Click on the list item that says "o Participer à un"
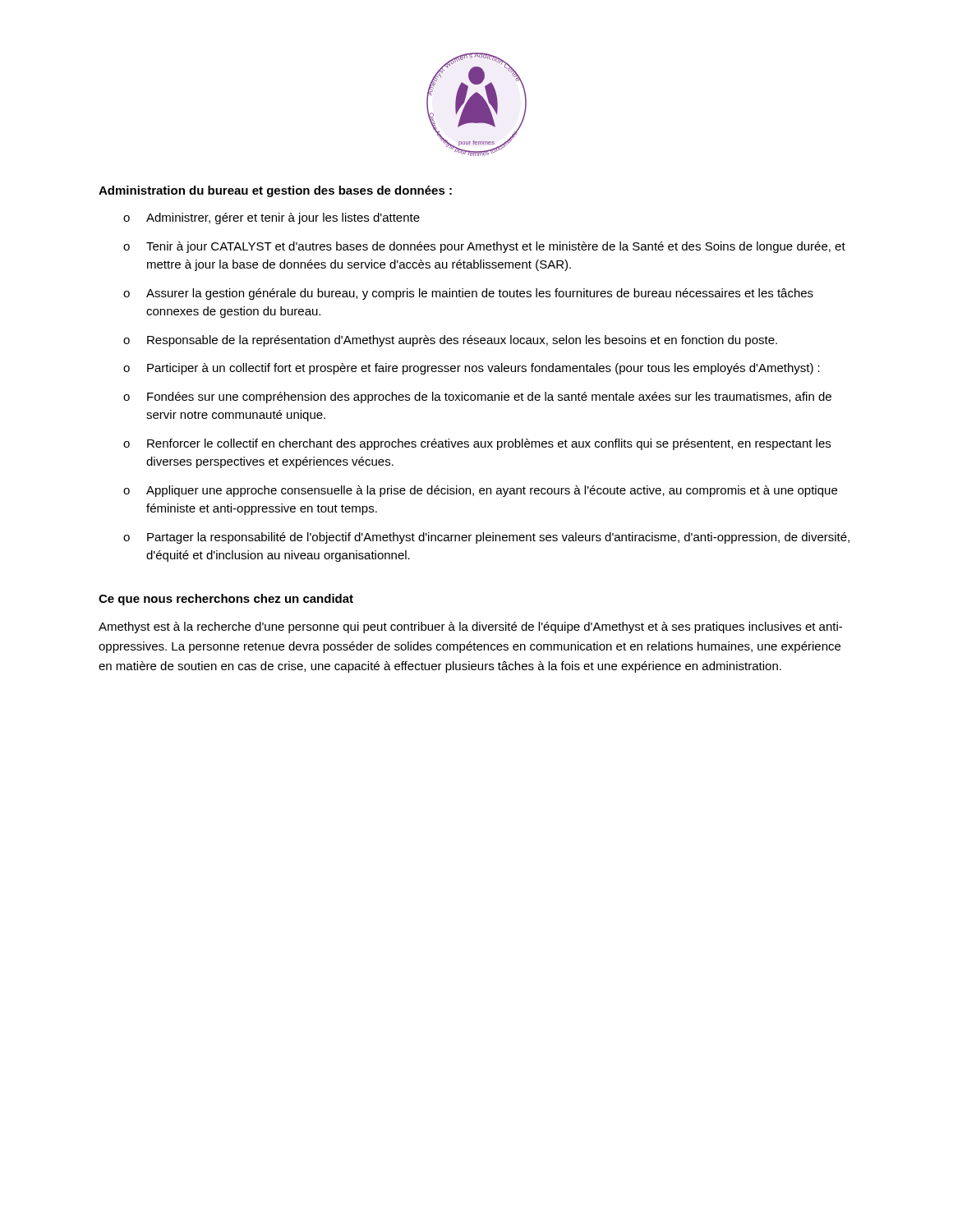The width and height of the screenshot is (953, 1232). point(489,368)
